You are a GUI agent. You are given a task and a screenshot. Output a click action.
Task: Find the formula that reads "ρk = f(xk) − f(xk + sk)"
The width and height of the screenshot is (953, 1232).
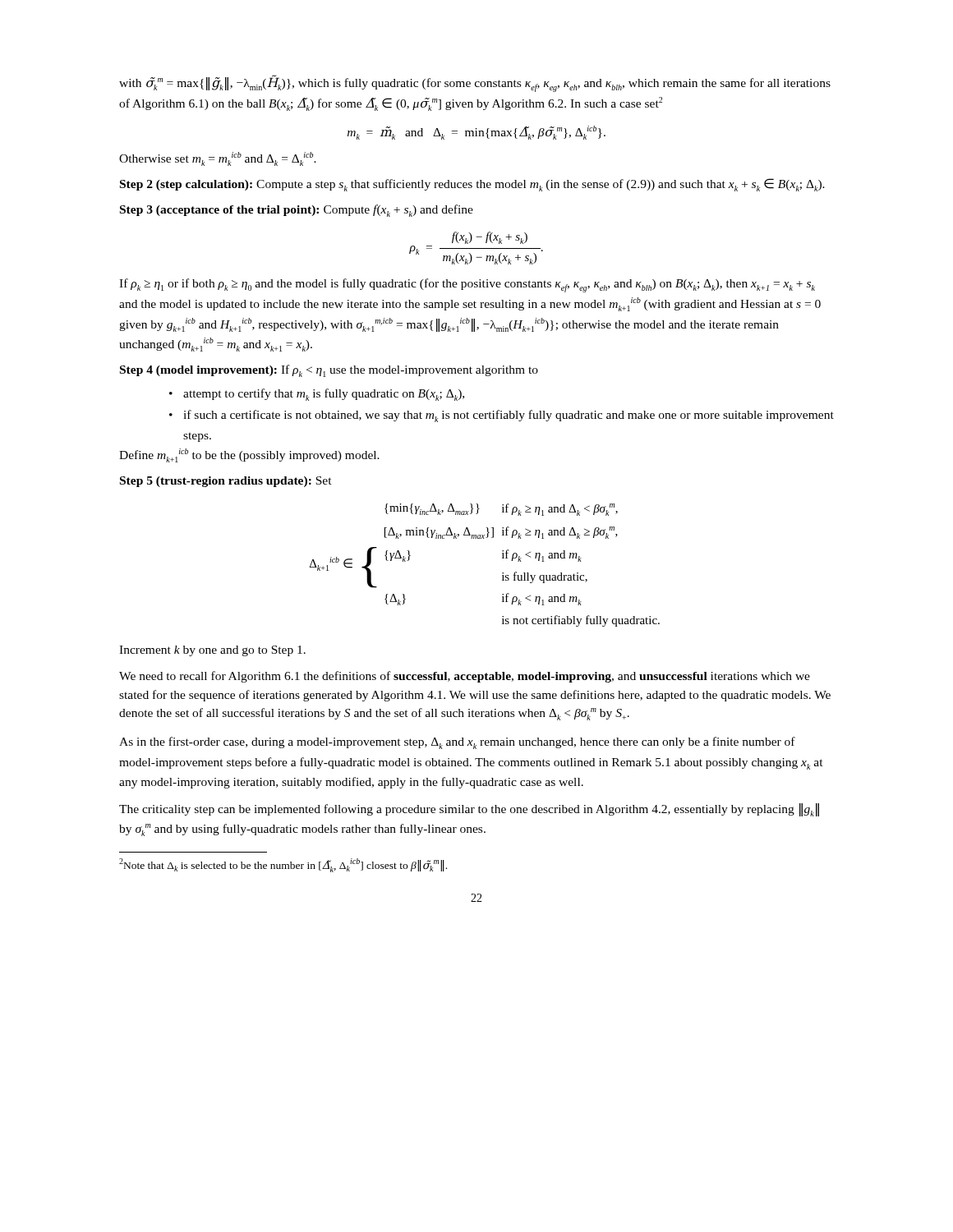476,248
